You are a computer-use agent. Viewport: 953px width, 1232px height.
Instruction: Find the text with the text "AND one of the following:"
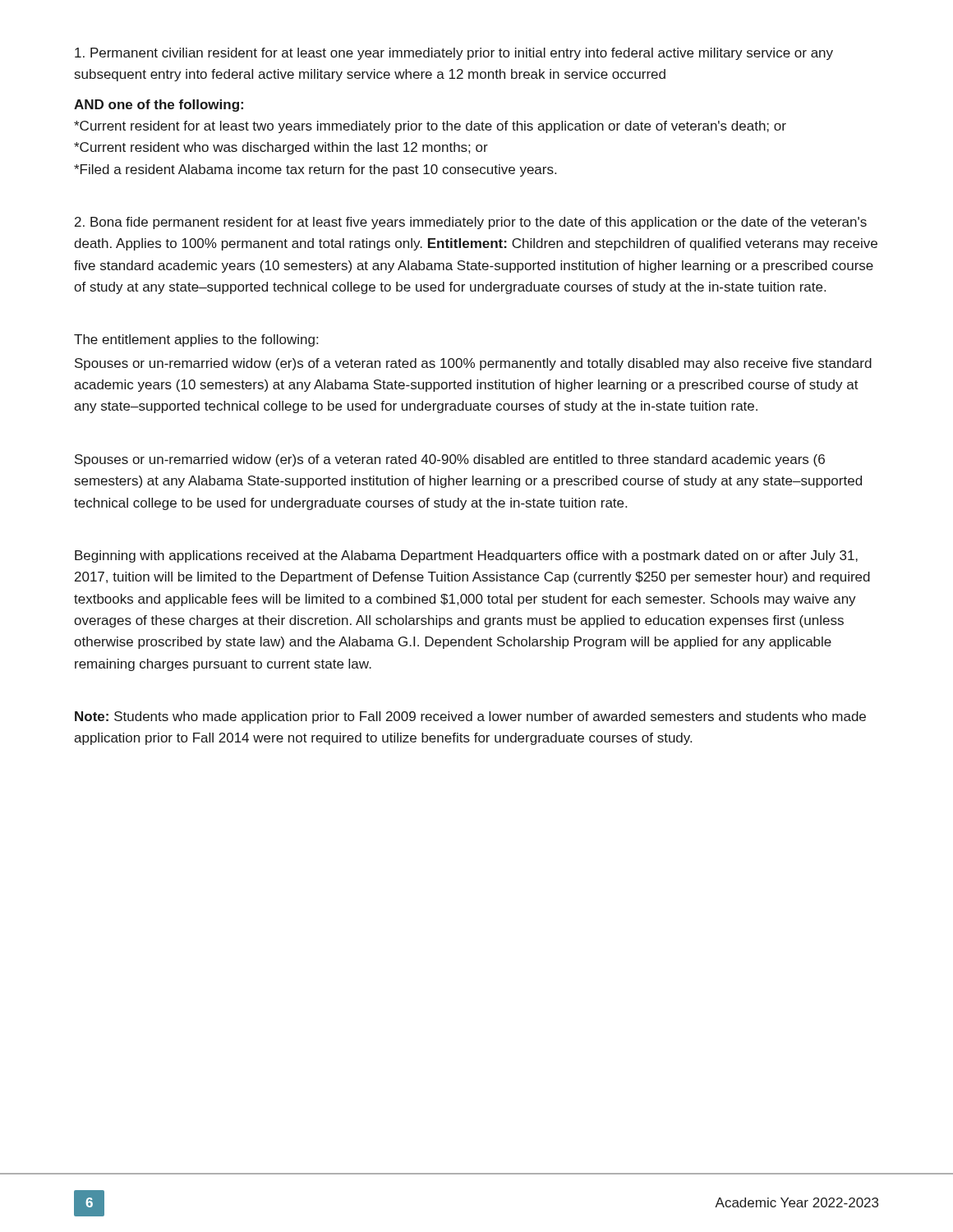click(159, 106)
